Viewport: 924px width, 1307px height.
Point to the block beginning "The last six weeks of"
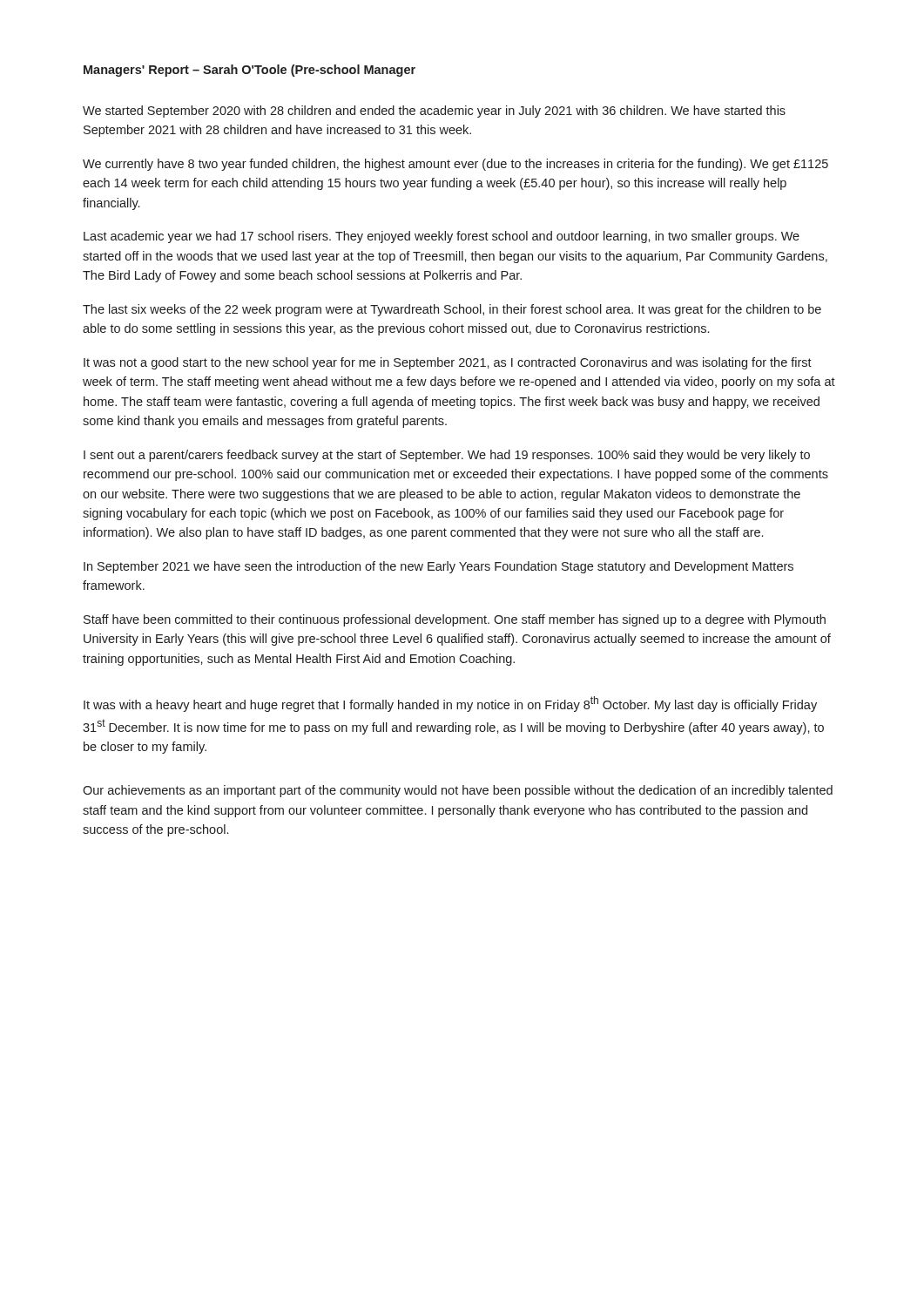click(452, 319)
